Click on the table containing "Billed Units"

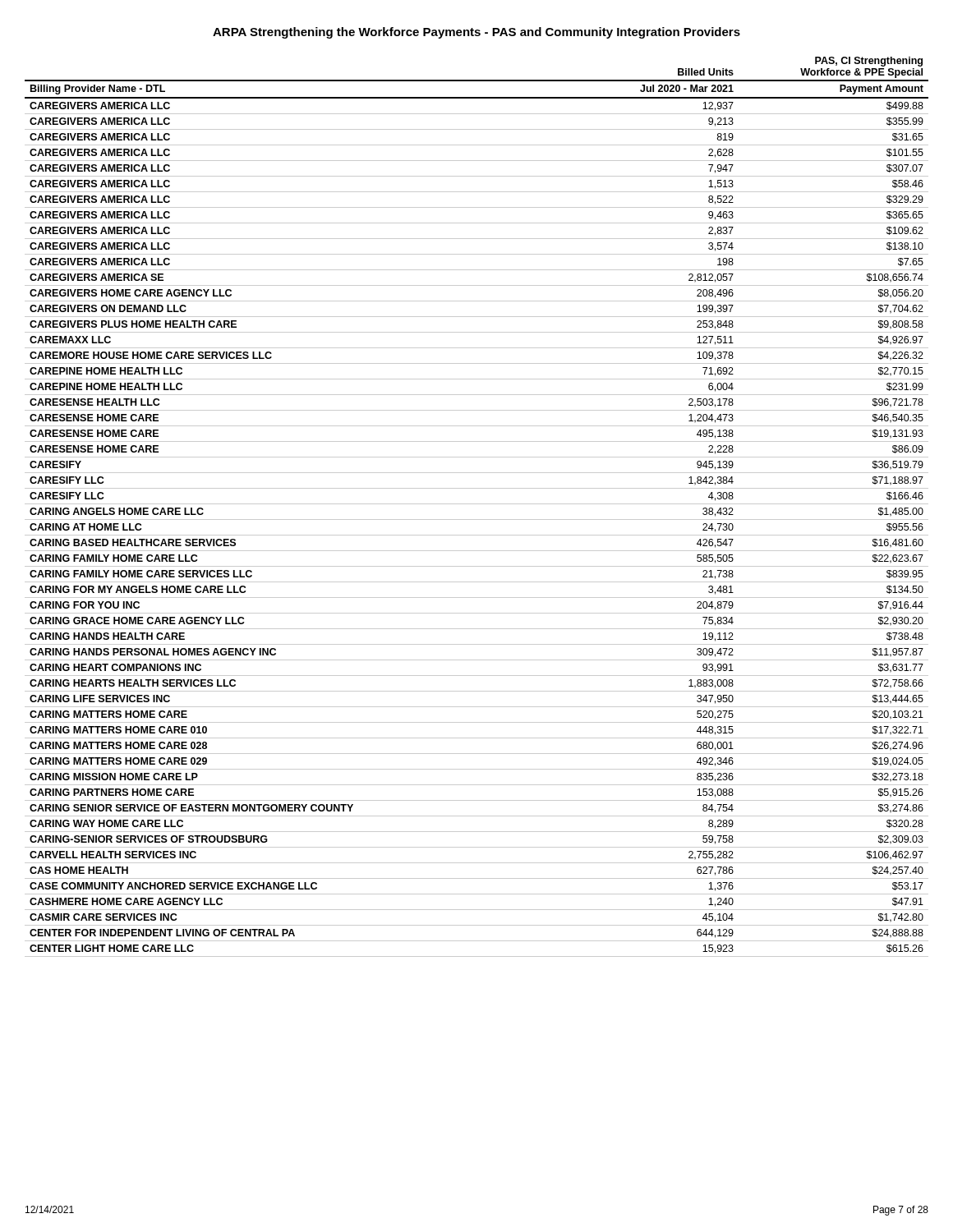[476, 505]
